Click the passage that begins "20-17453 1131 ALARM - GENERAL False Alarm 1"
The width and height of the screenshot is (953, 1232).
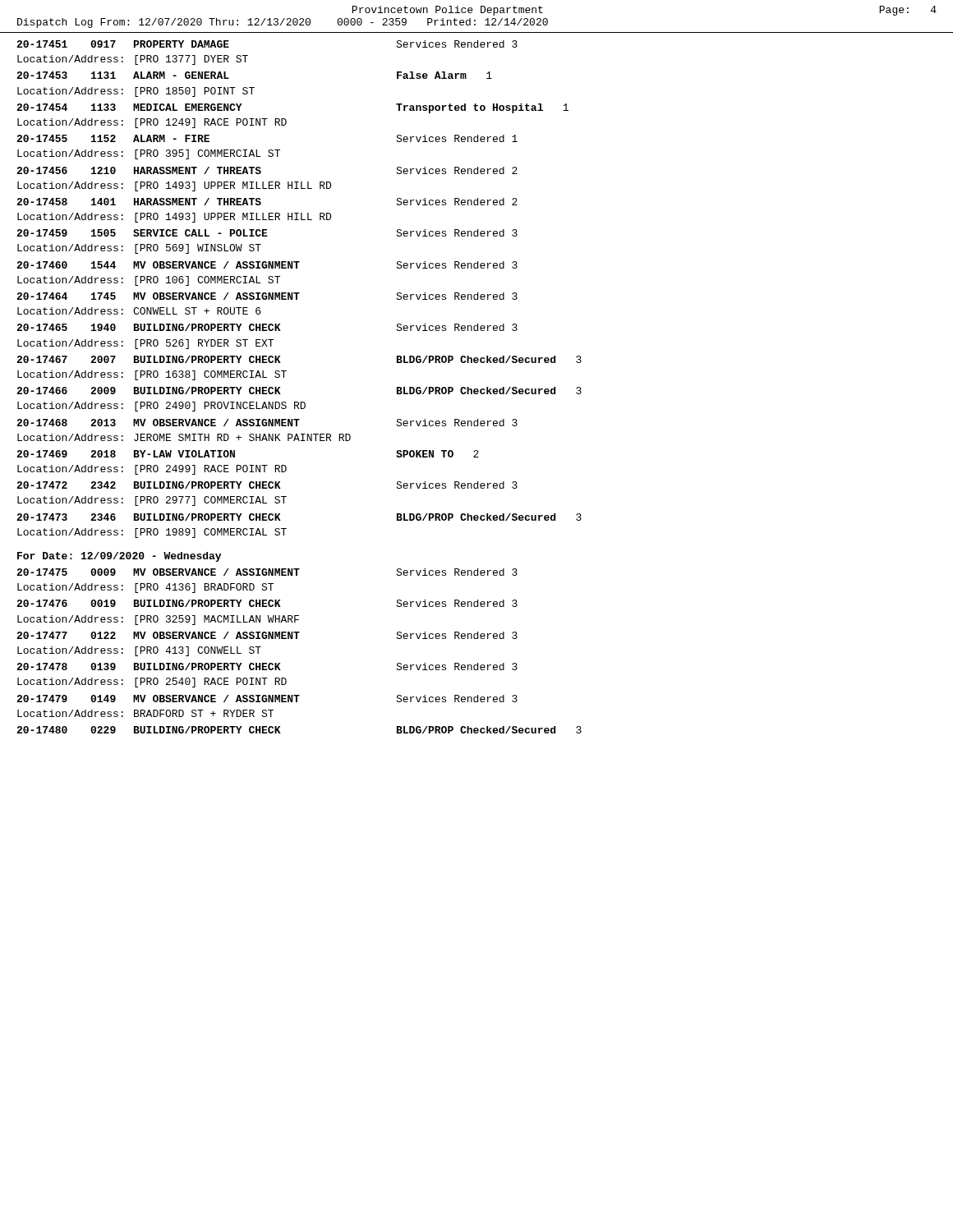(x=476, y=84)
